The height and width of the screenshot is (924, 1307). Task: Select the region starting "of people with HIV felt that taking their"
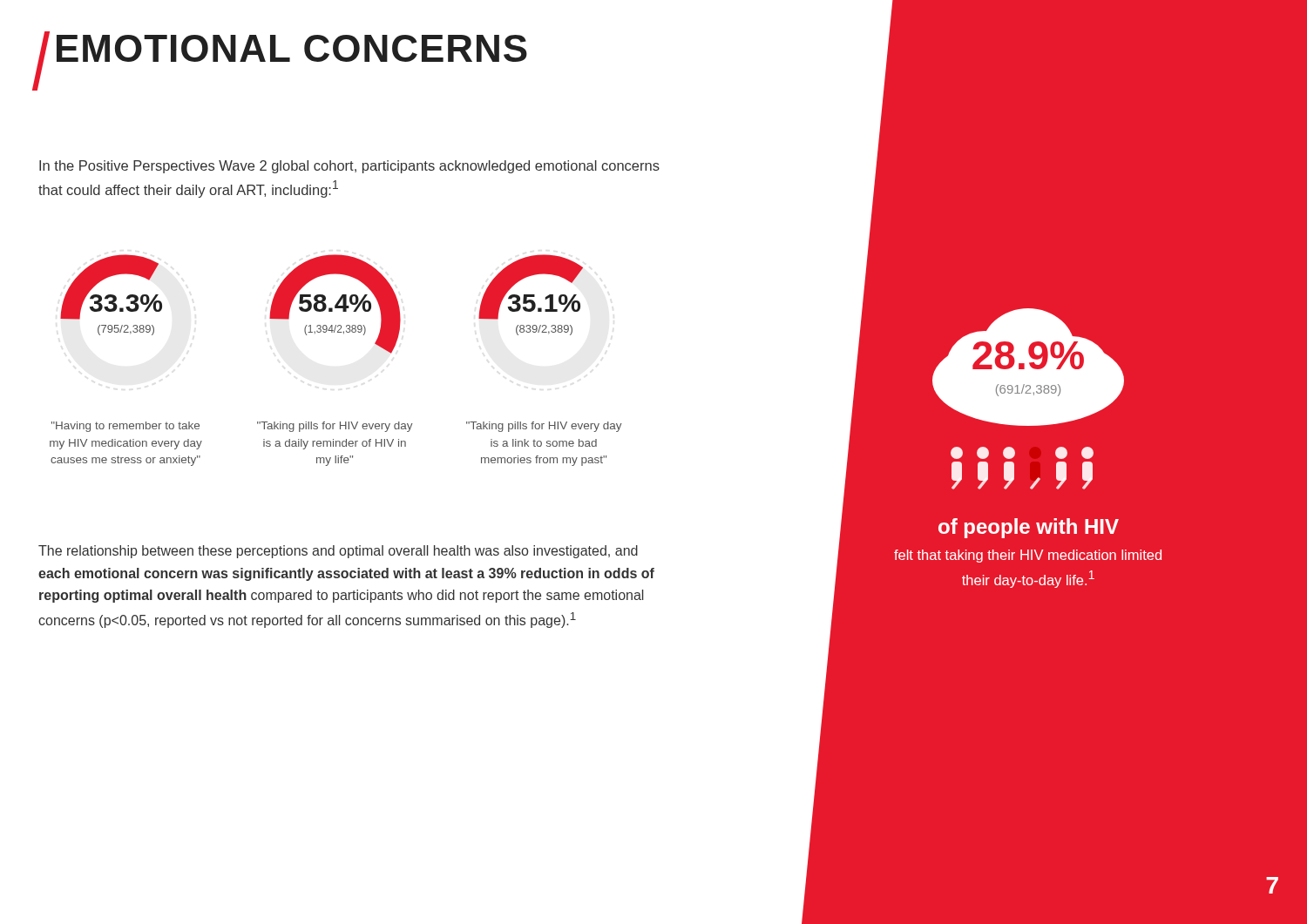click(1028, 553)
